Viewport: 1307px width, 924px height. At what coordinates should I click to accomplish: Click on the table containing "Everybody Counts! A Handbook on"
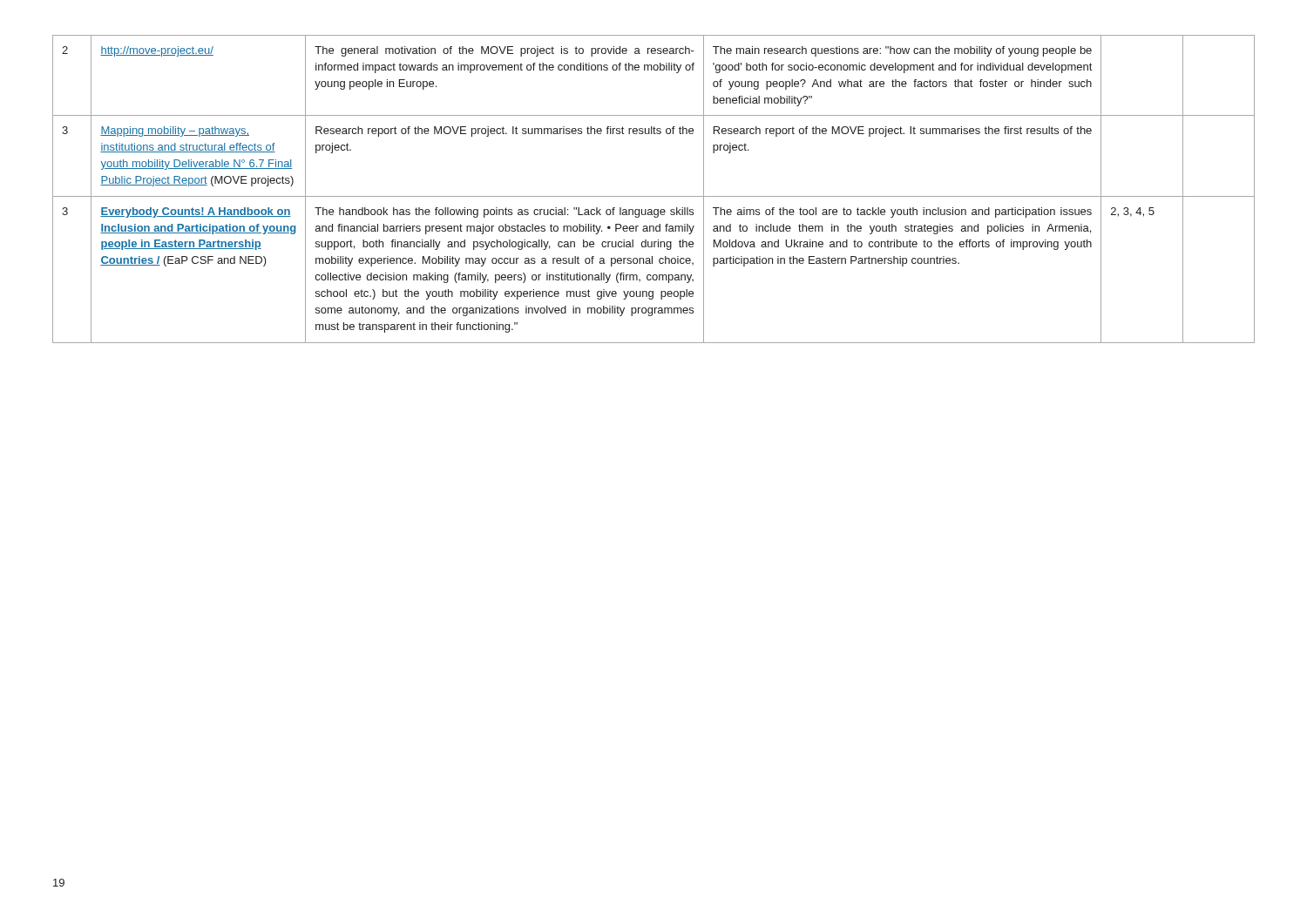pos(654,189)
